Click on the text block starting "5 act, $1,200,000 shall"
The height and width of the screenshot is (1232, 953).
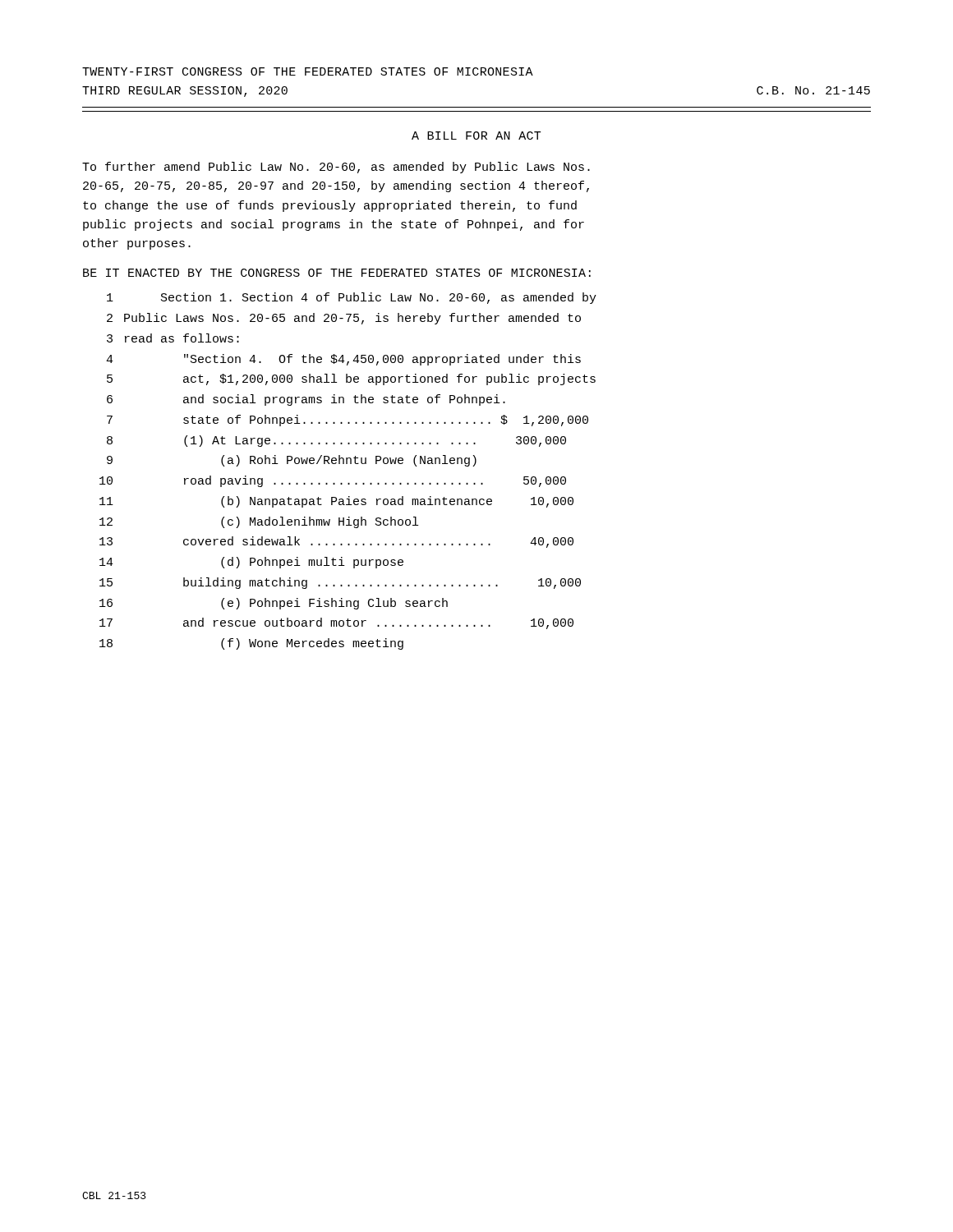click(x=476, y=381)
